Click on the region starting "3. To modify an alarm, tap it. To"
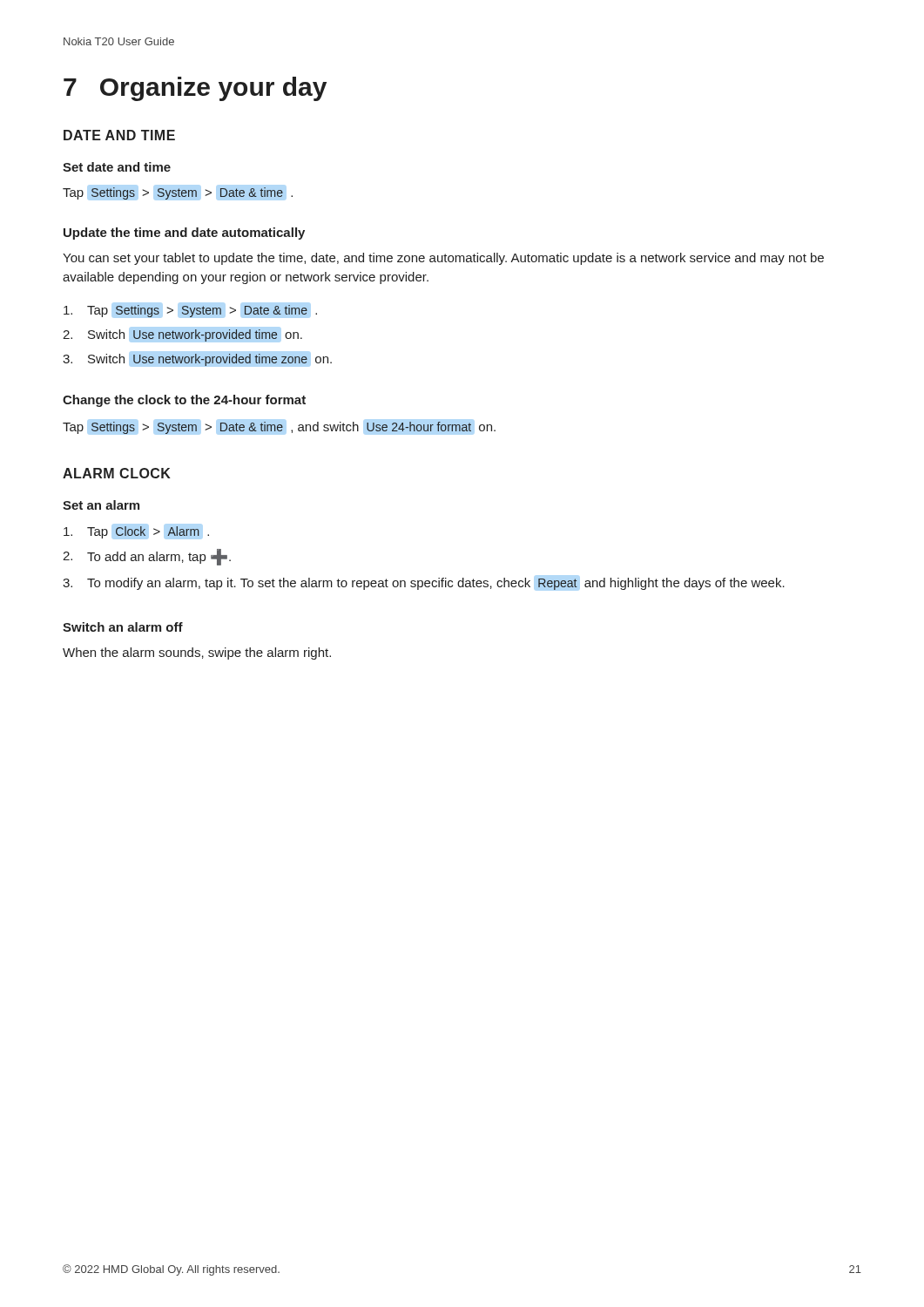The image size is (924, 1307). click(462, 583)
